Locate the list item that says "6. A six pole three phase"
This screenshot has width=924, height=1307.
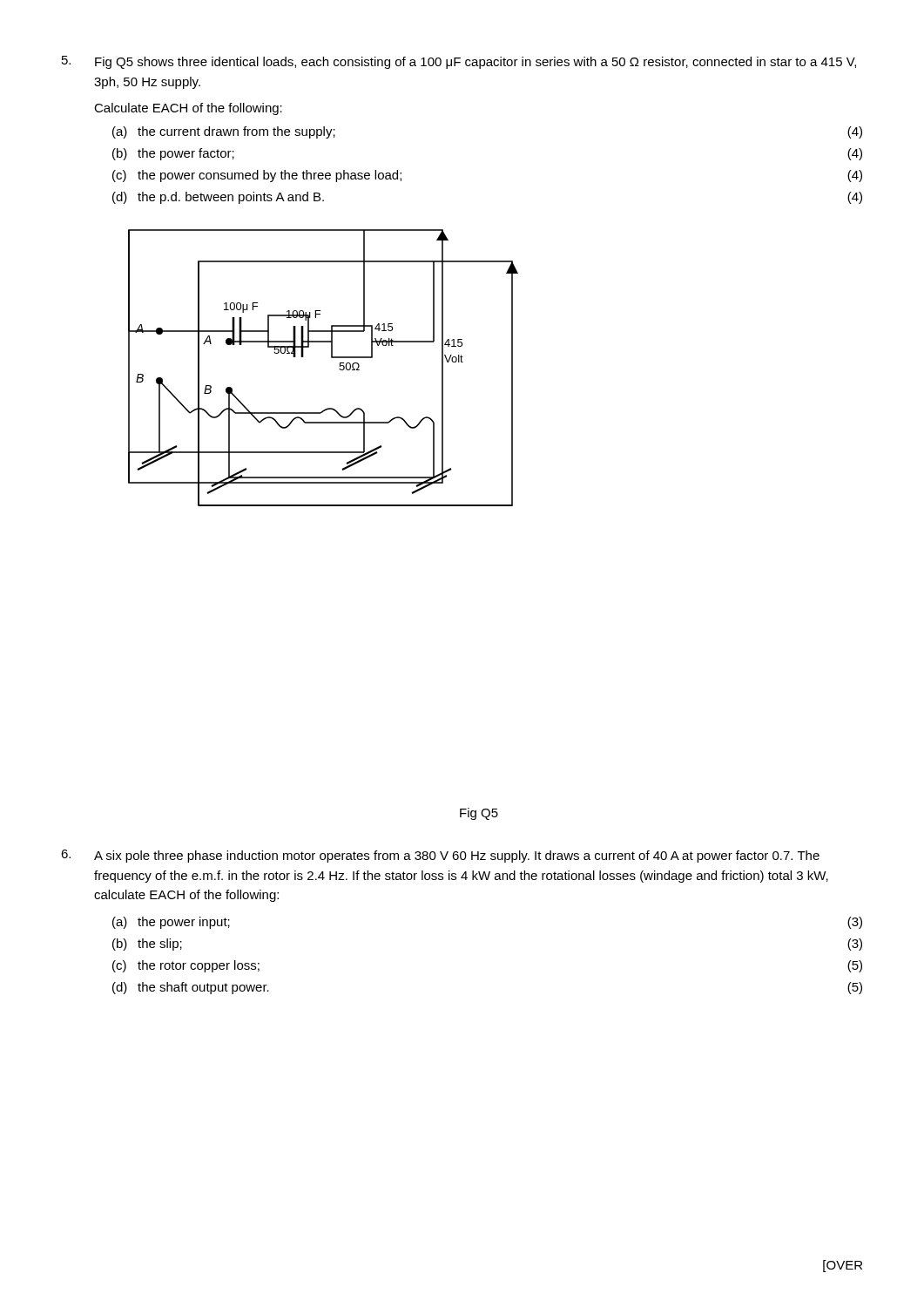tap(462, 875)
